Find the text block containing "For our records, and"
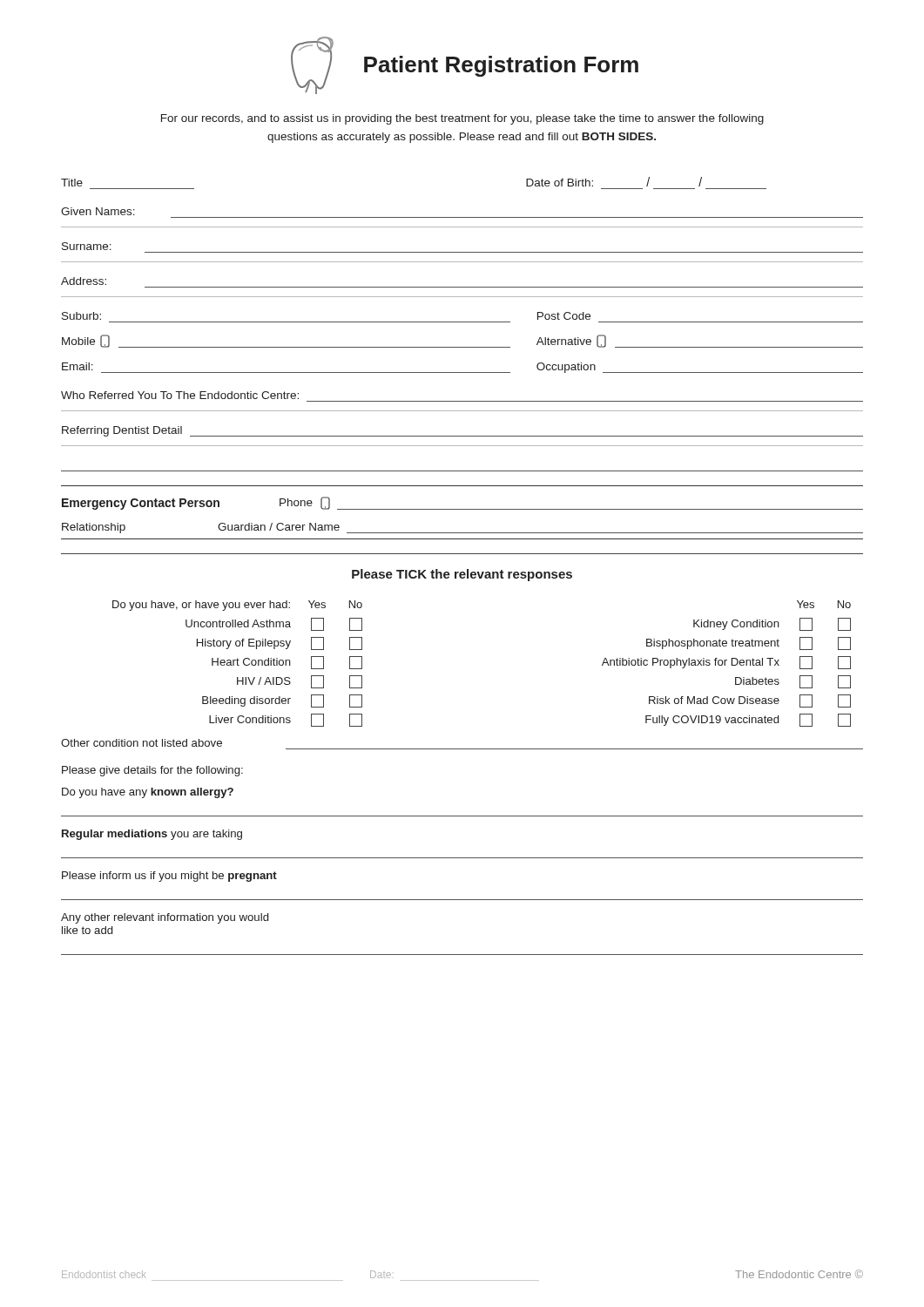This screenshot has height=1307, width=924. click(x=462, y=127)
